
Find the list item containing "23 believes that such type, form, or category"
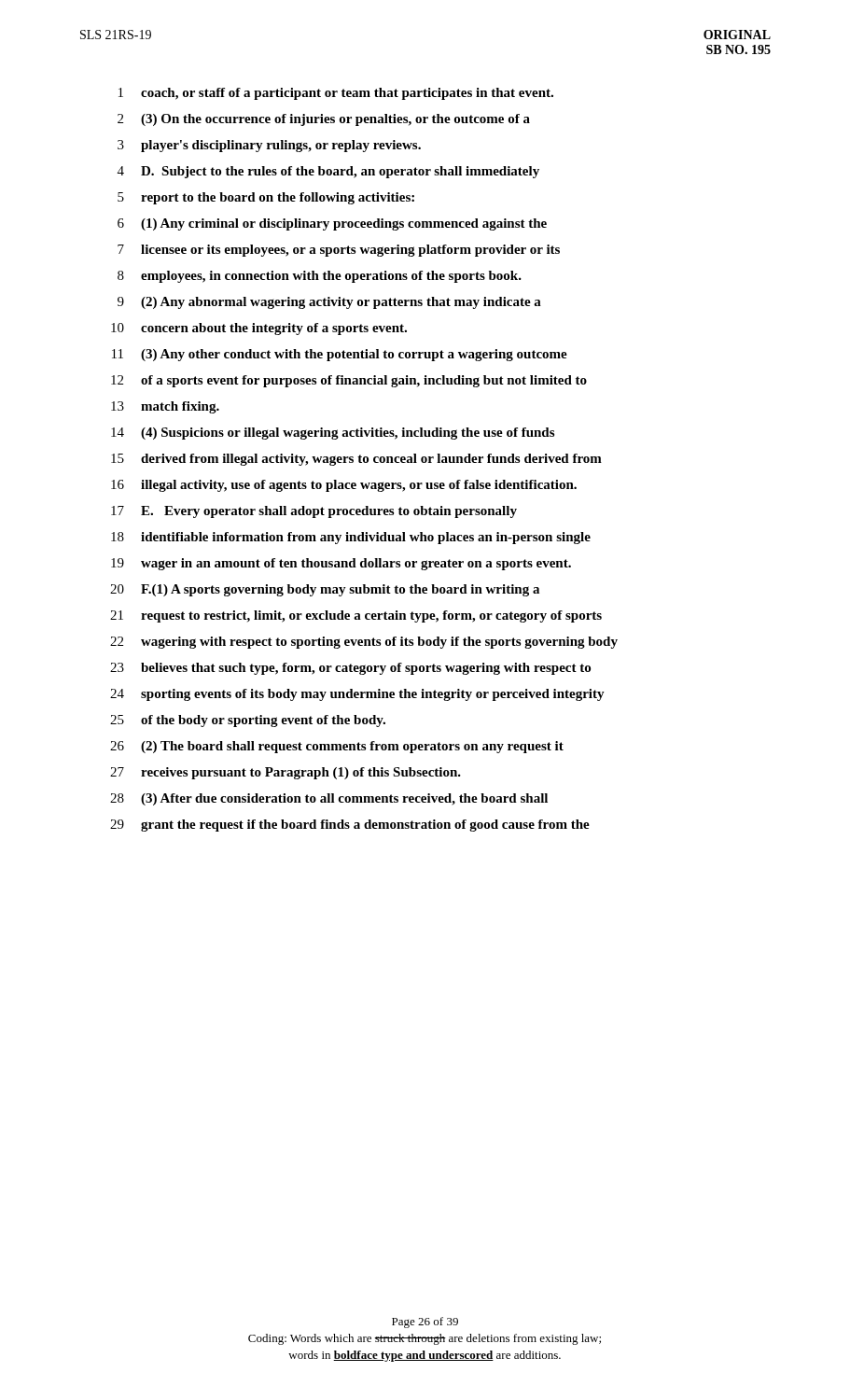pyautogui.click(x=462, y=667)
